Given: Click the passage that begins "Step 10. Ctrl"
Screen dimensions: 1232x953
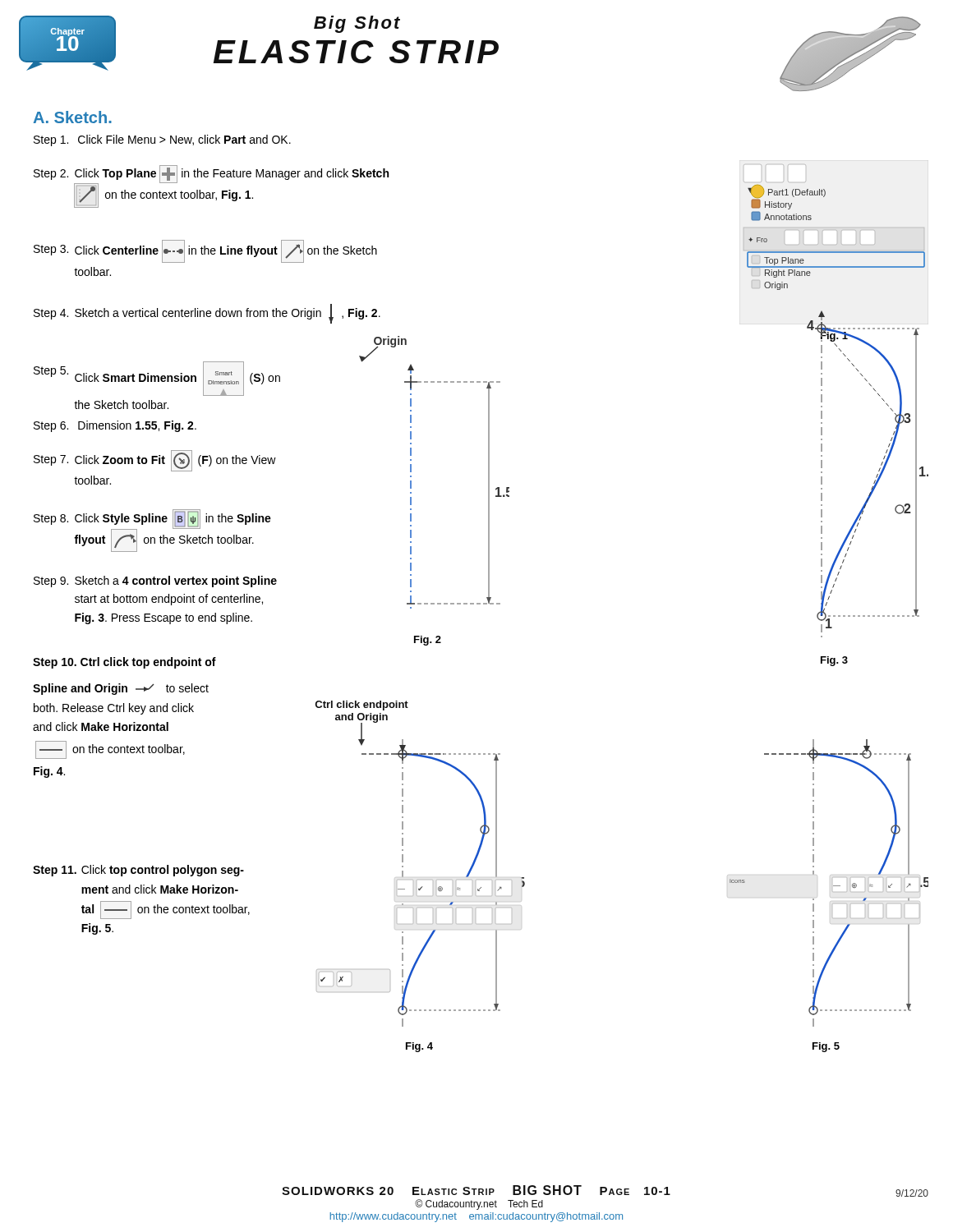Looking at the screenshot, I should coord(124,663).
